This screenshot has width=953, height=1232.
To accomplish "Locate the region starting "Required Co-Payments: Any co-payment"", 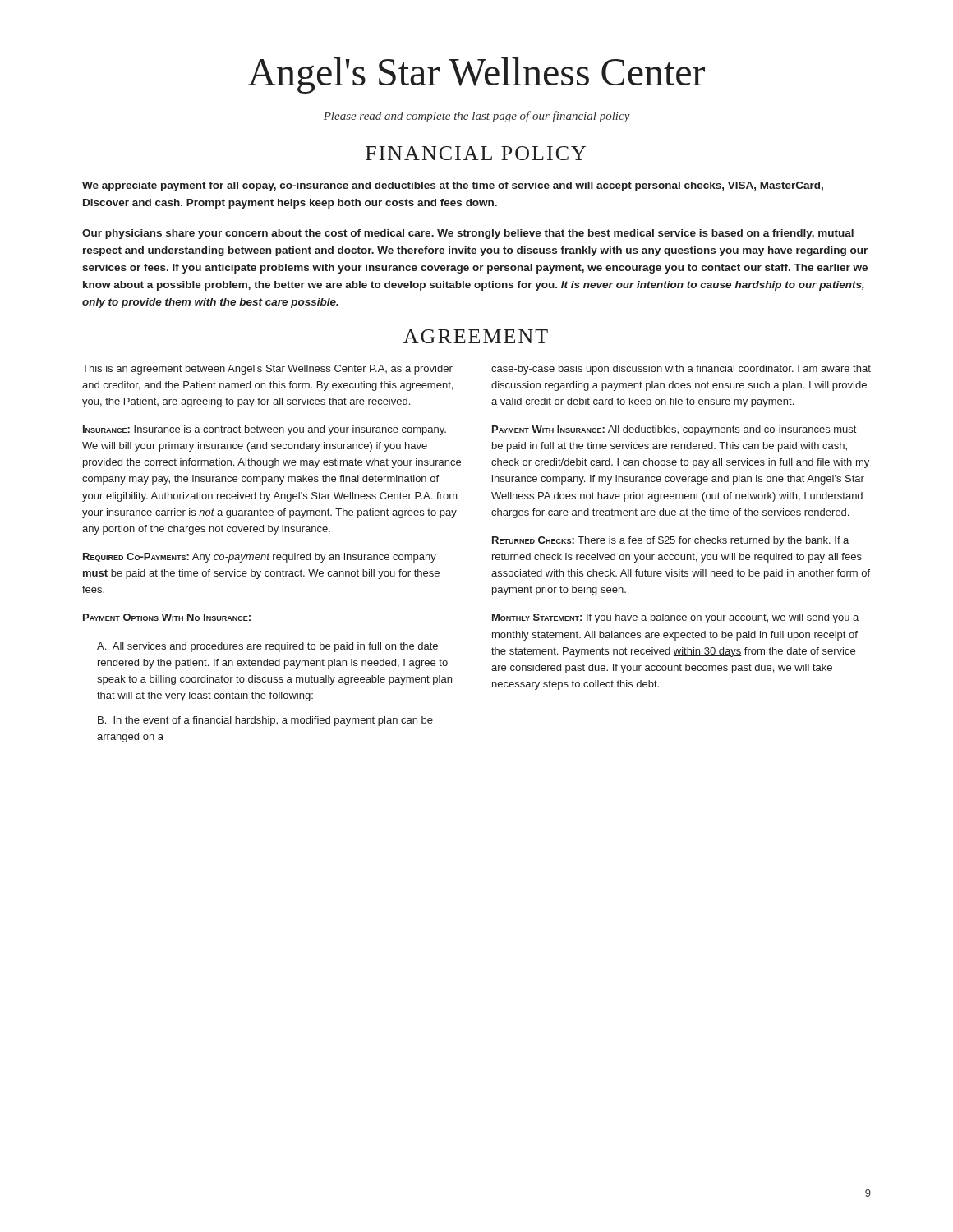I will pos(272,573).
